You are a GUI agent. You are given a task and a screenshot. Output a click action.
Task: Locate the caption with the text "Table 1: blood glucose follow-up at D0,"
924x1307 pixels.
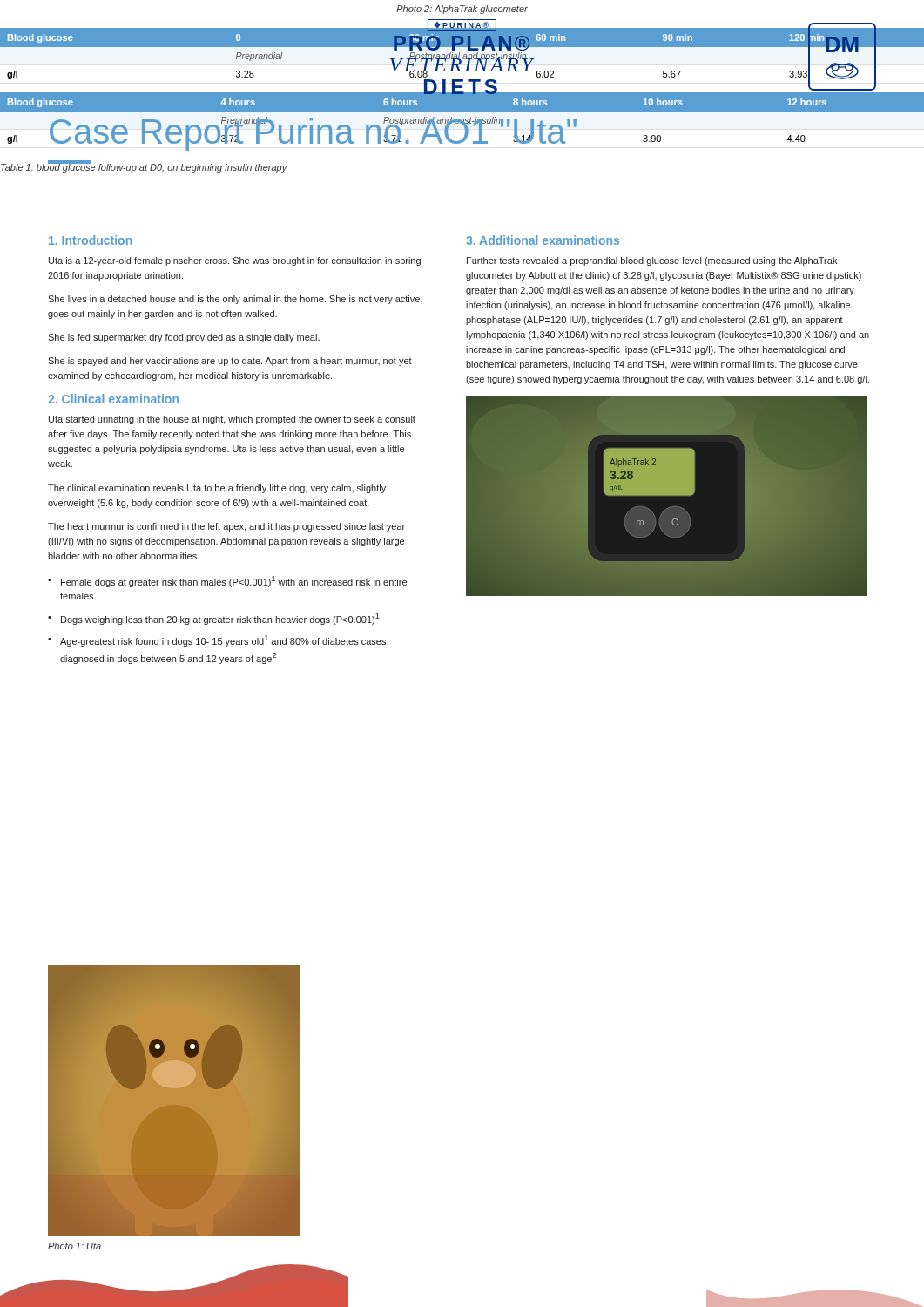pos(143,167)
